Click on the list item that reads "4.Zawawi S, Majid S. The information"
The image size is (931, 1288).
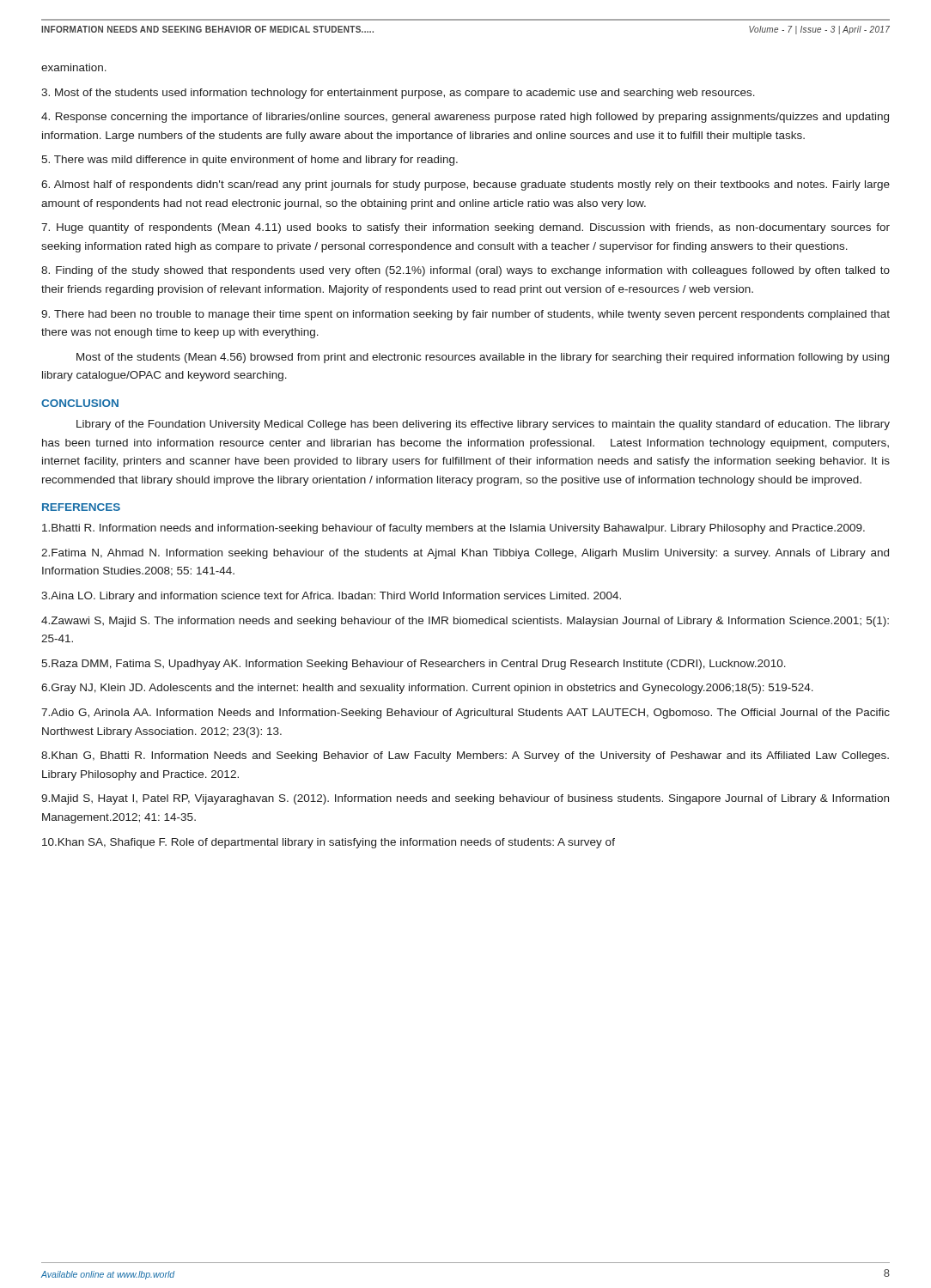pos(466,630)
